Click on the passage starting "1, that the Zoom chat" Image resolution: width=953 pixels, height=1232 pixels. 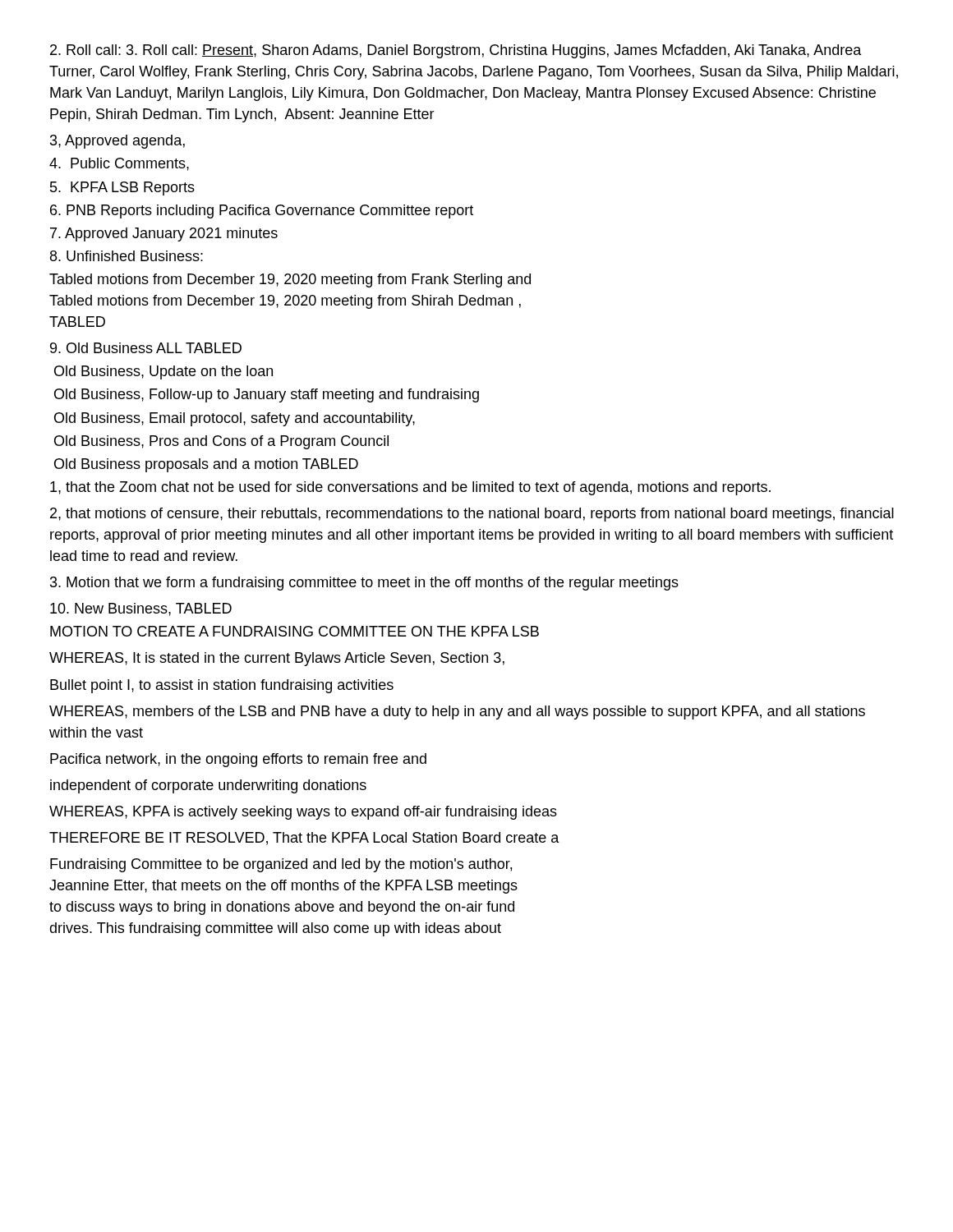tap(411, 487)
